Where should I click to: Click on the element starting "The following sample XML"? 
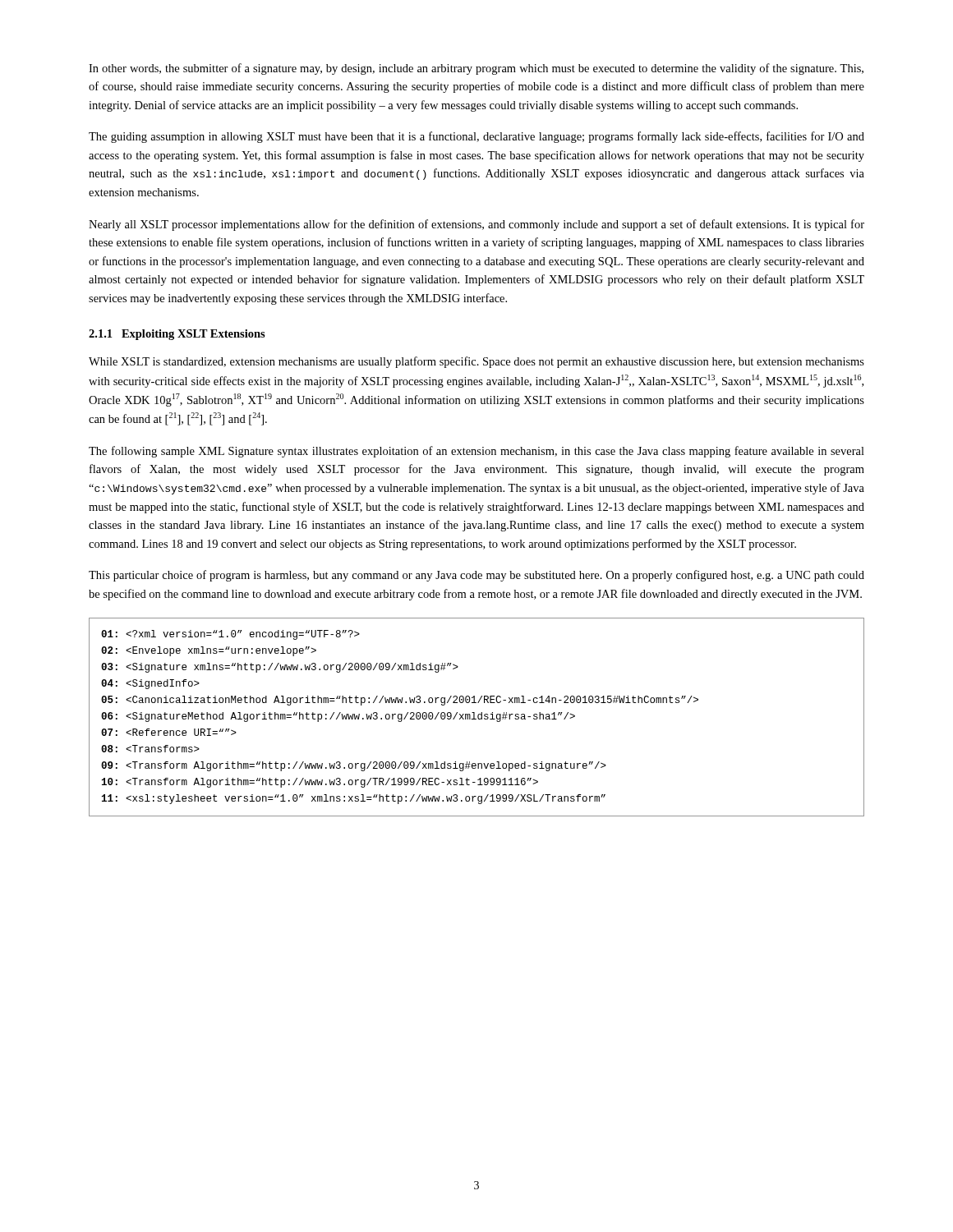(x=476, y=497)
